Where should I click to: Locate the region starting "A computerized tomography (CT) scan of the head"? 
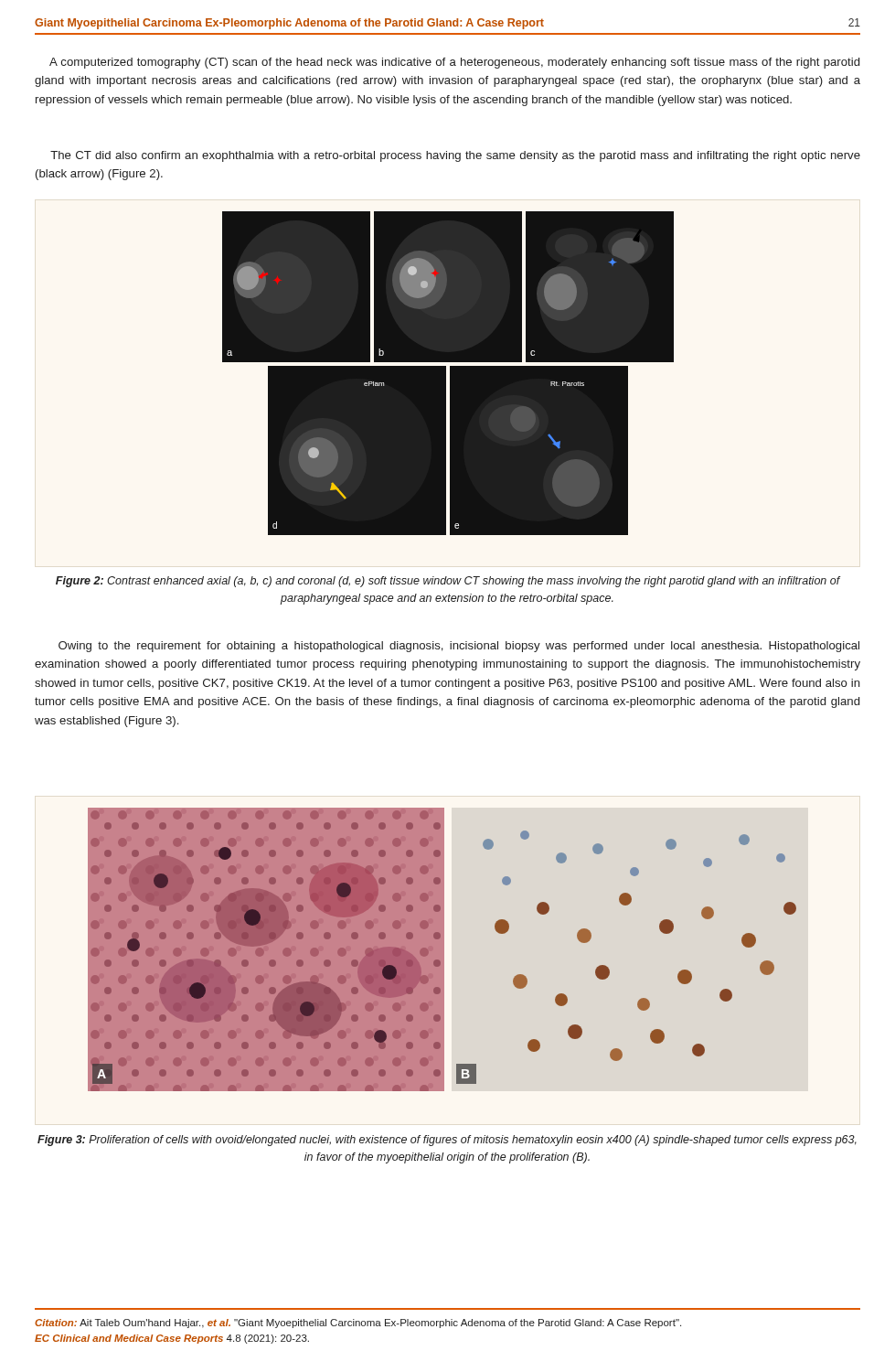(x=448, y=80)
